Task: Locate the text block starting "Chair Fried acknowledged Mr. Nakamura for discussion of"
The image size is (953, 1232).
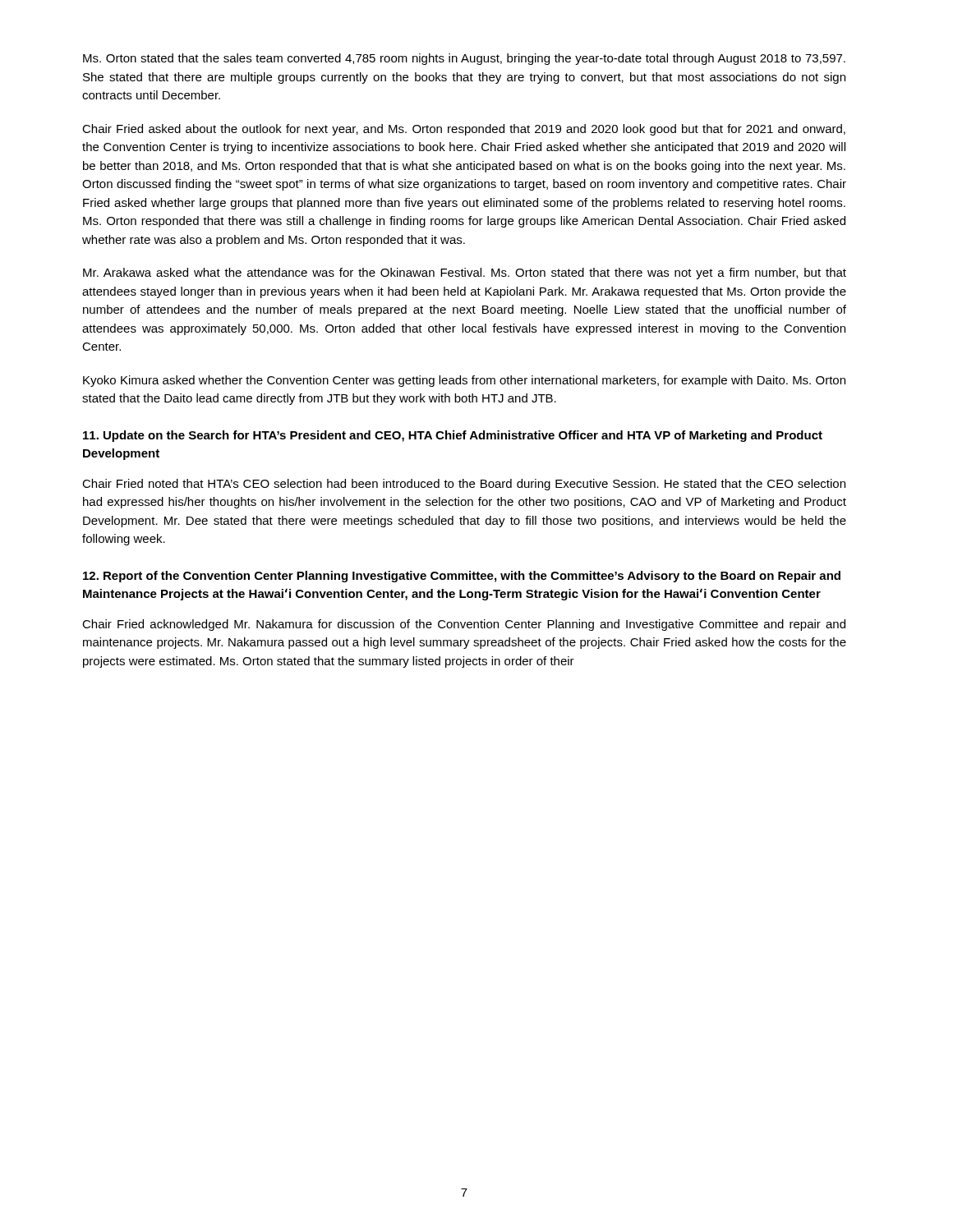Action: click(464, 642)
